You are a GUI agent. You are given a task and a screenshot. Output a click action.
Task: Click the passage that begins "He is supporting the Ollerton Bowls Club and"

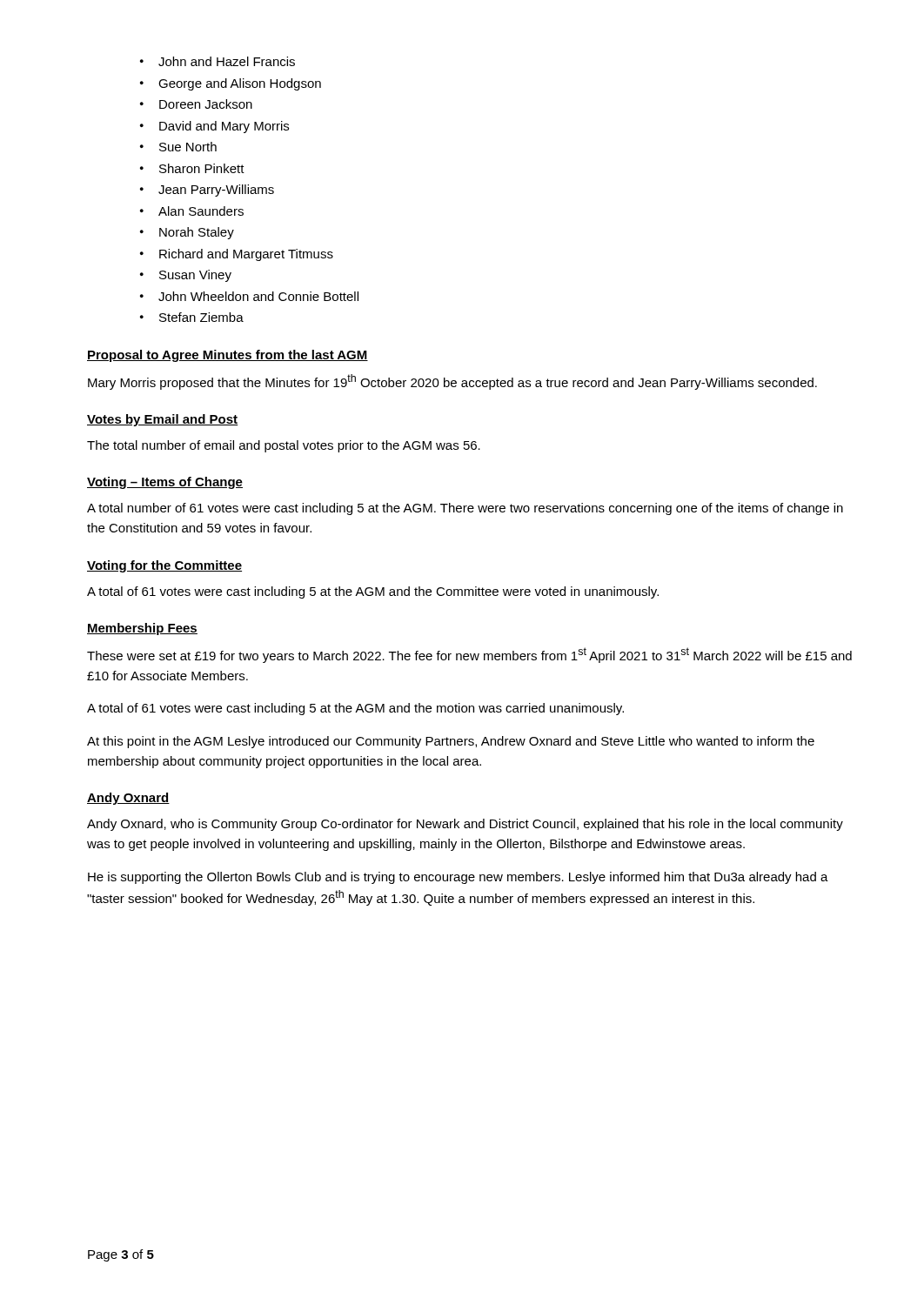tap(457, 887)
